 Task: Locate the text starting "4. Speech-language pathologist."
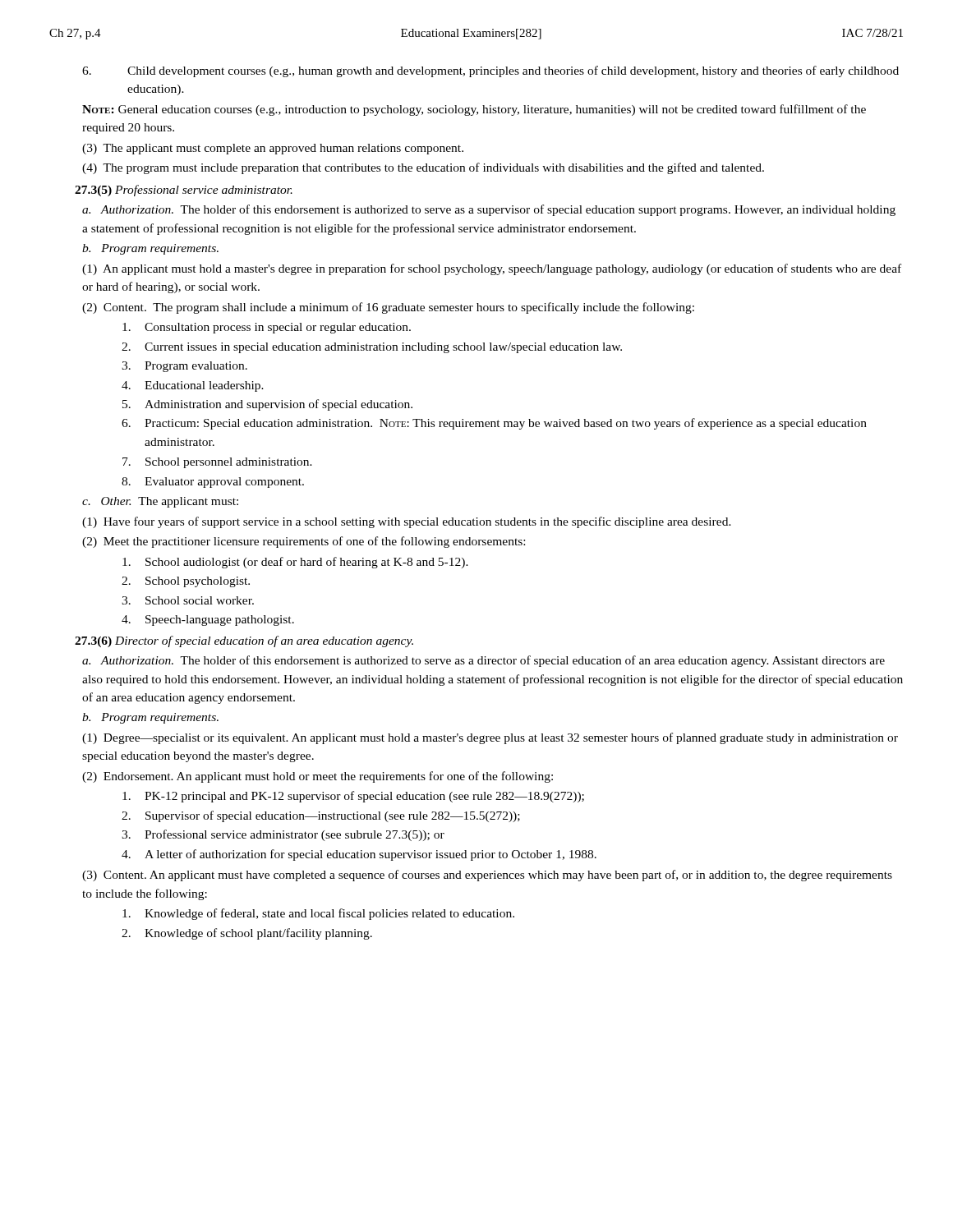208,620
